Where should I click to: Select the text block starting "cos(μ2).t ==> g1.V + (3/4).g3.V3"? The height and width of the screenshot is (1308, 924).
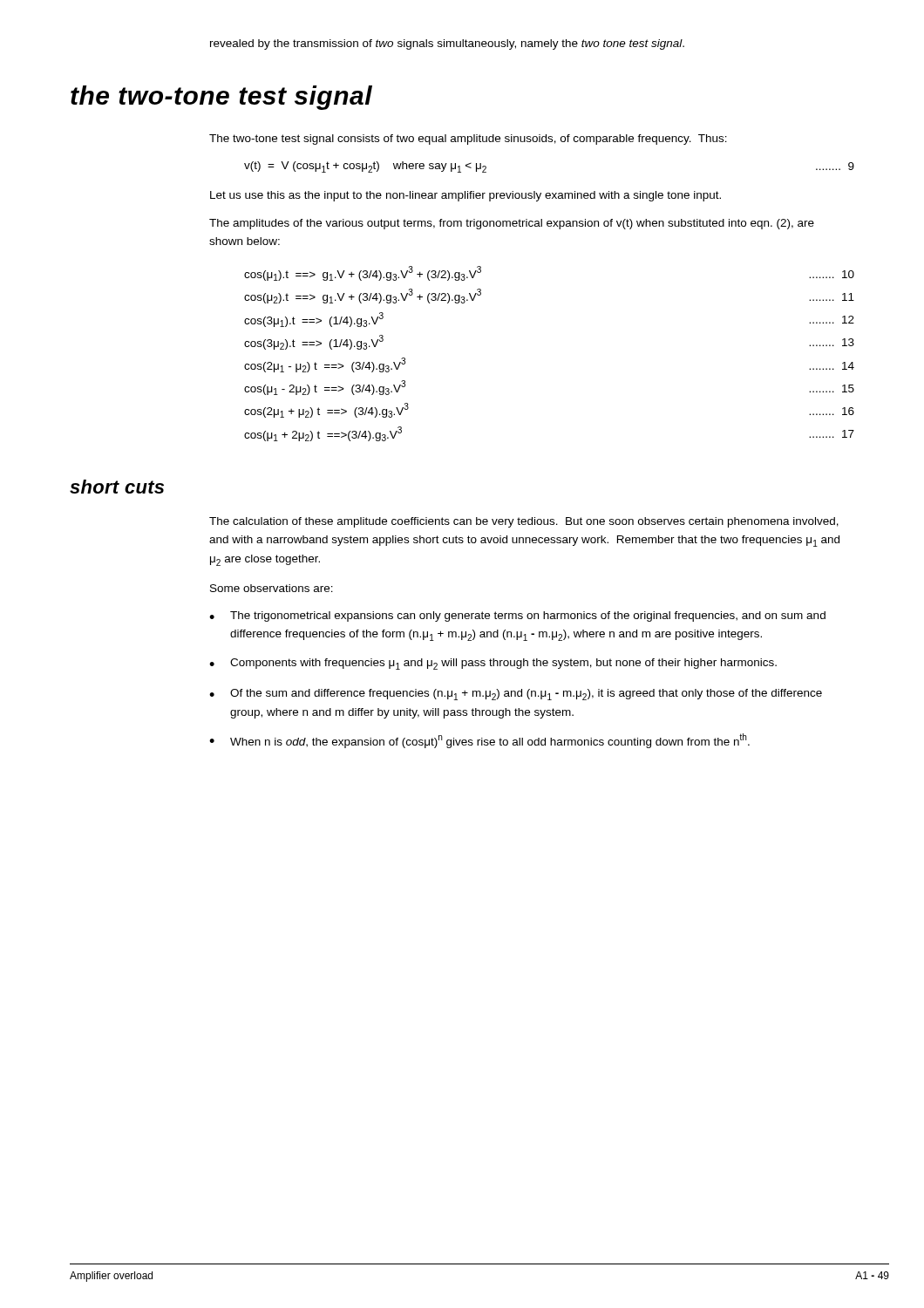click(x=360, y=296)
